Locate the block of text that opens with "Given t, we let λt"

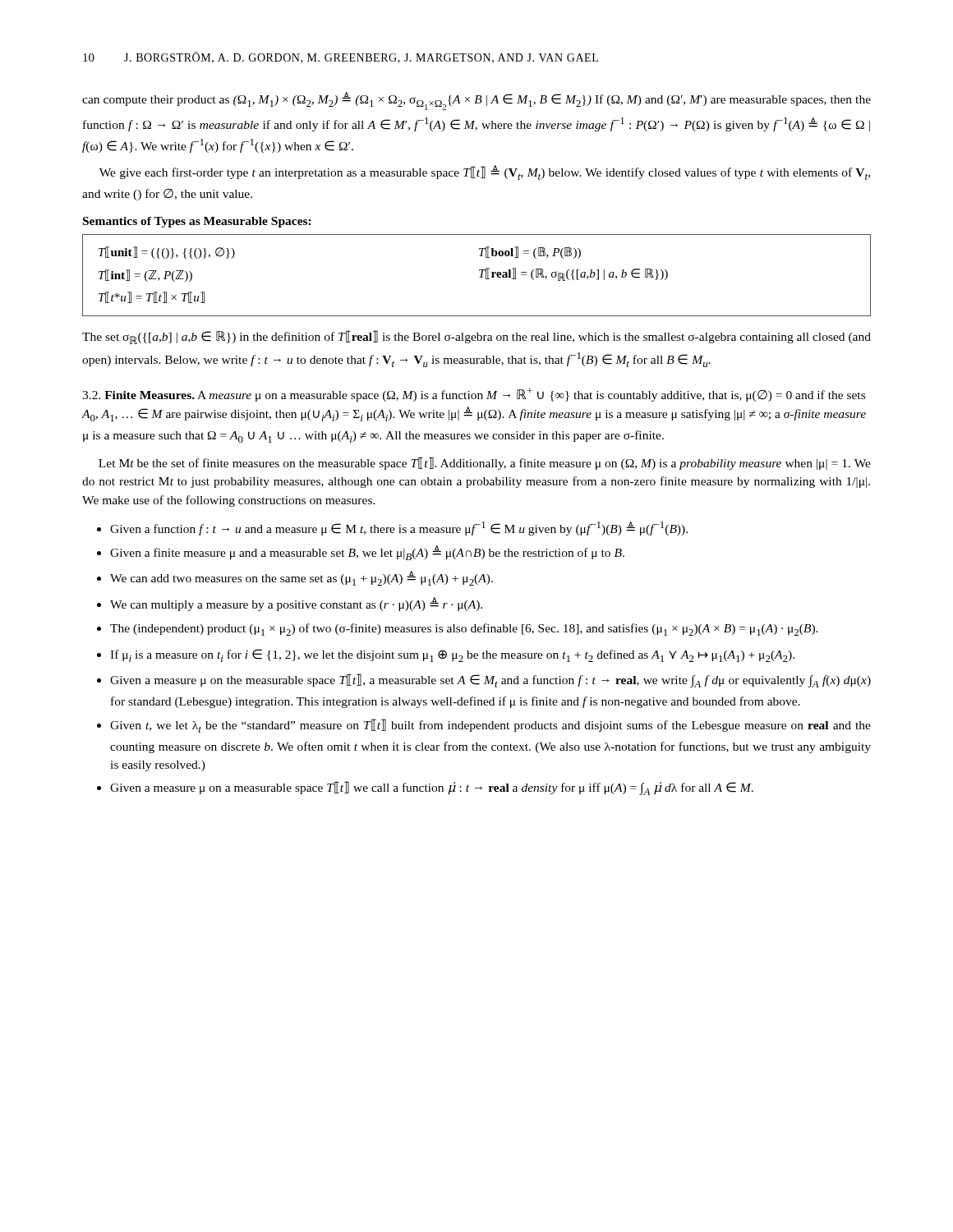point(491,744)
